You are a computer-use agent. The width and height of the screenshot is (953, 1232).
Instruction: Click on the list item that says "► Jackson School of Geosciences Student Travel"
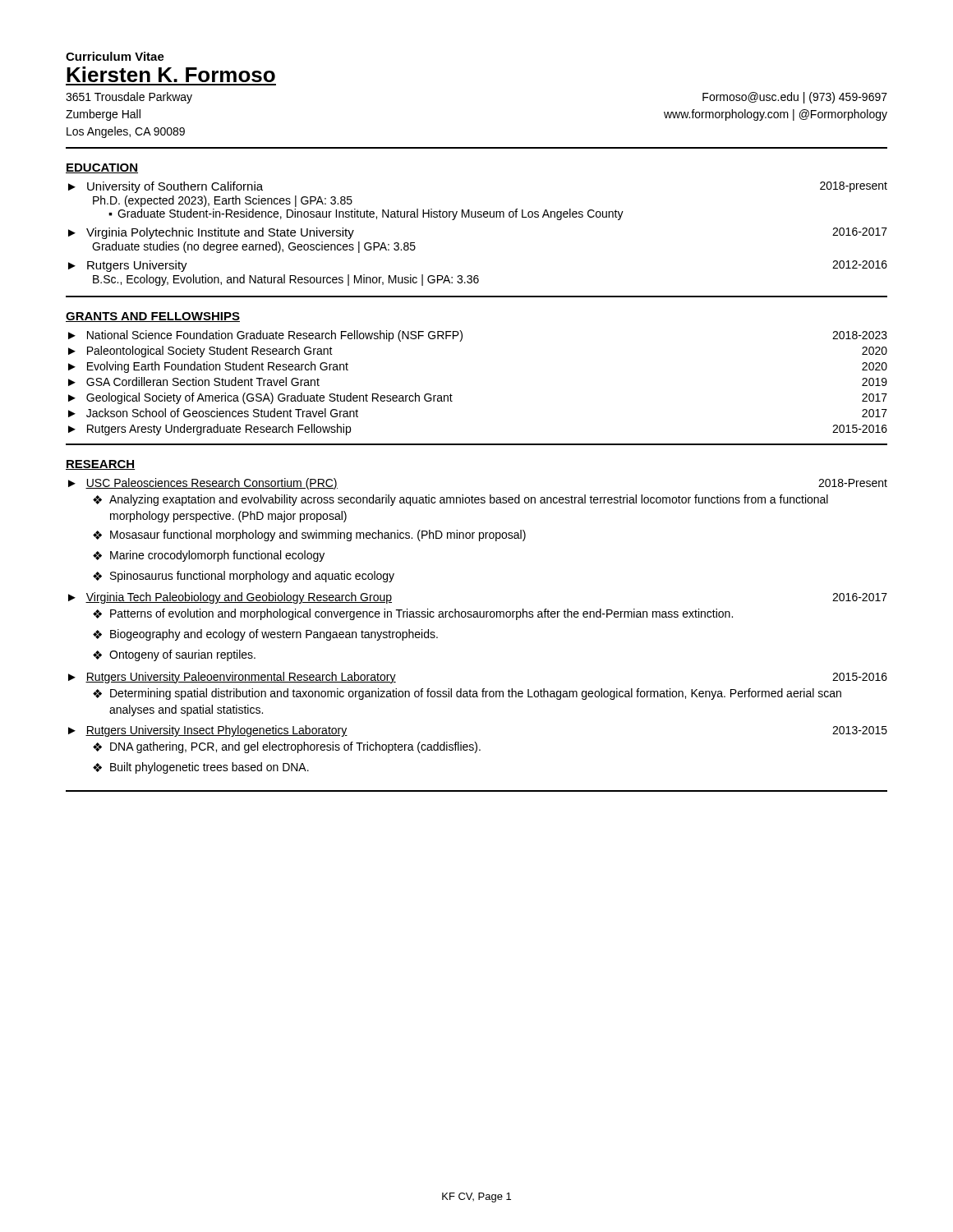point(221,414)
